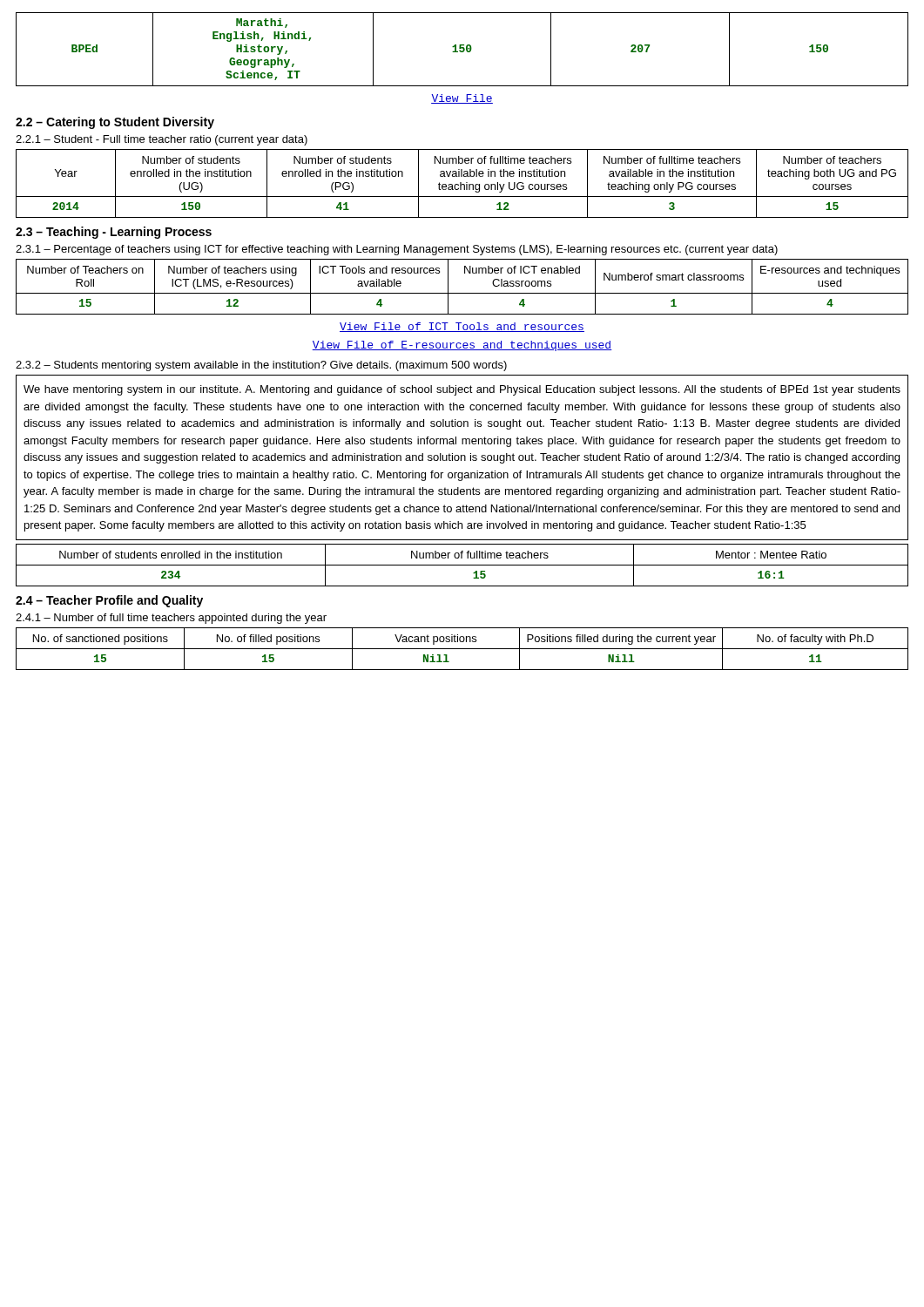Viewport: 924px width, 1307px height.
Task: Click on the text block that reads "2.1 – Student -"
Action: pyautogui.click(x=162, y=139)
